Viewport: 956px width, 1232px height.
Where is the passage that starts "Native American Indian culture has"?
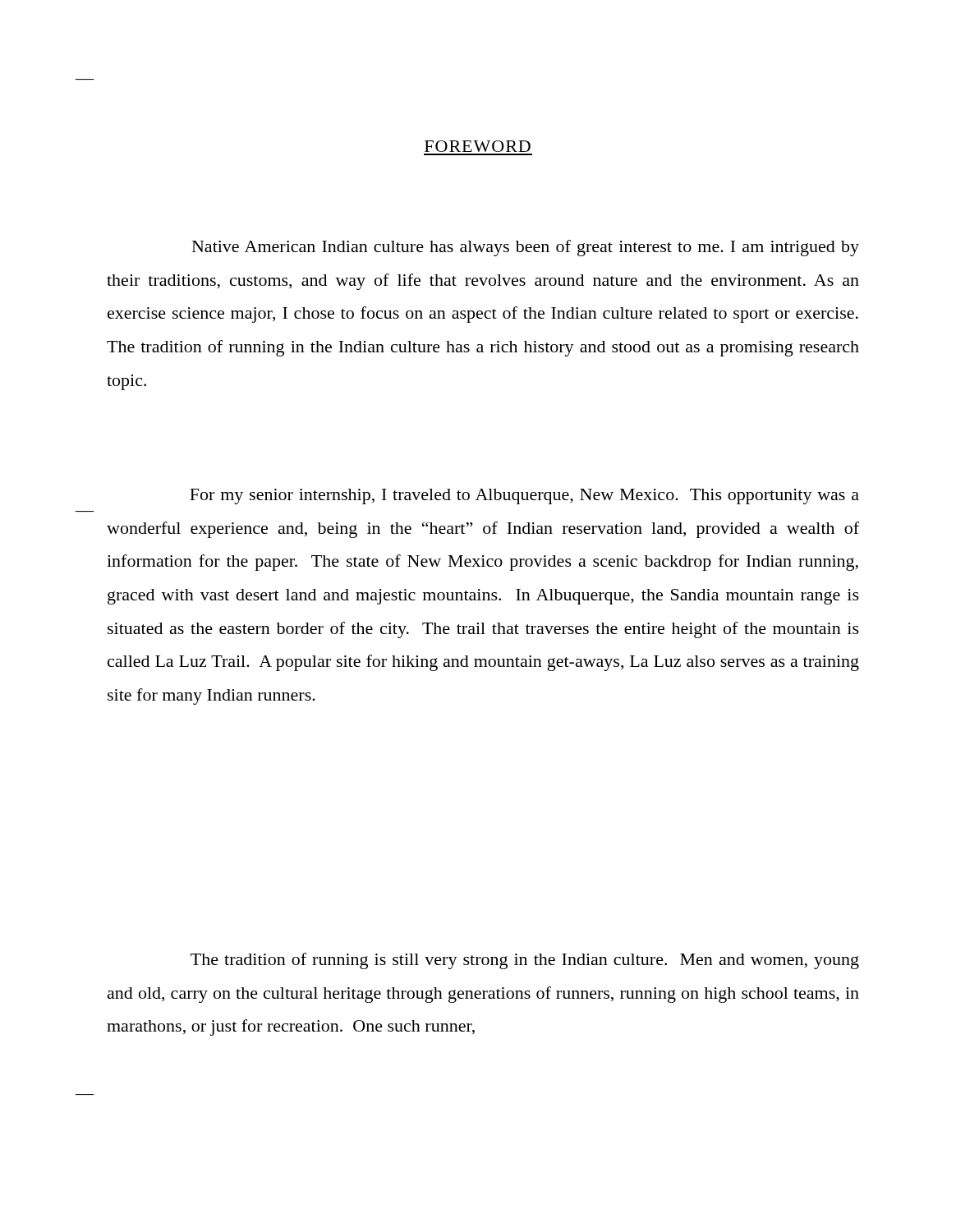tap(483, 313)
